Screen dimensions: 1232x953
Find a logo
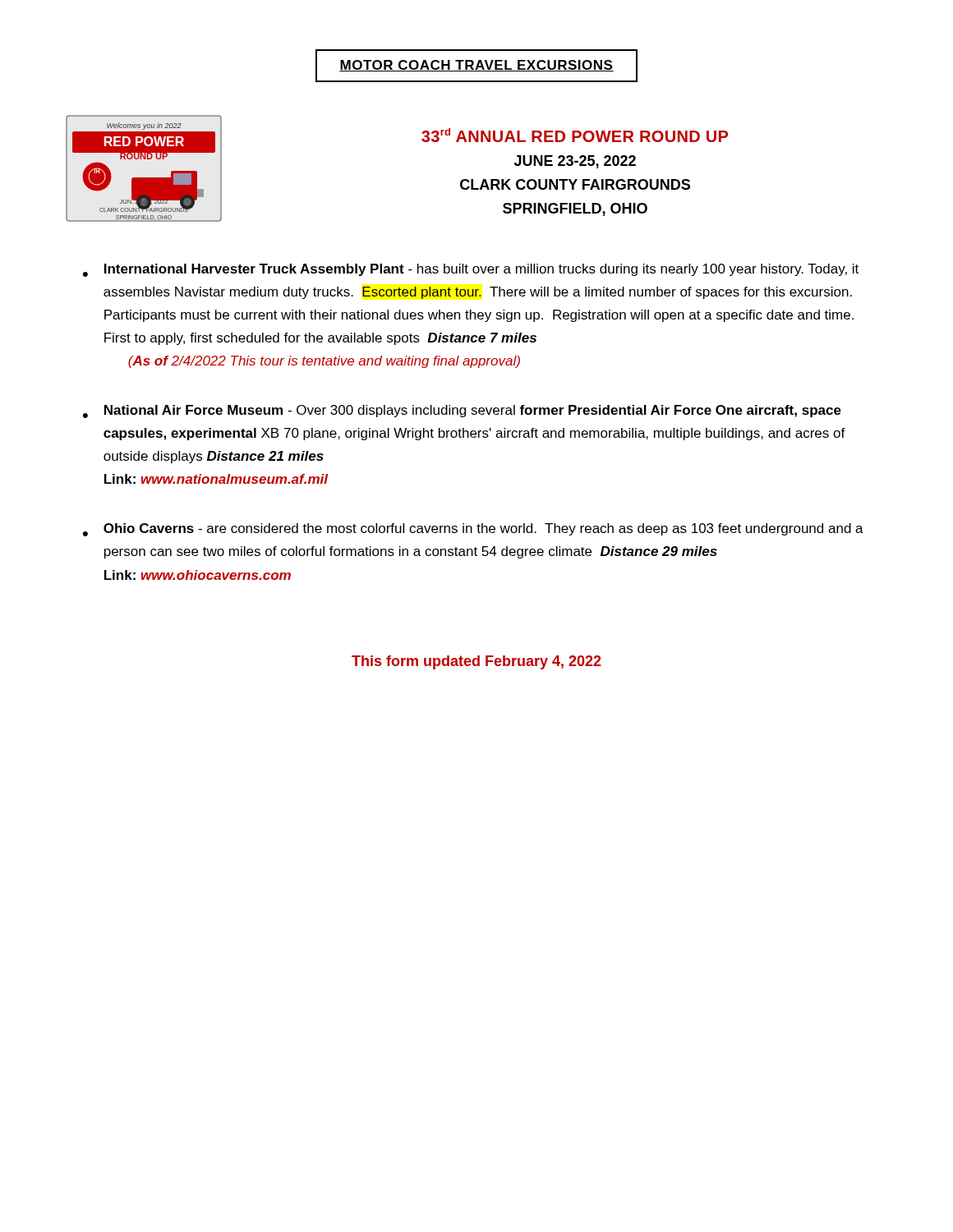(148, 170)
